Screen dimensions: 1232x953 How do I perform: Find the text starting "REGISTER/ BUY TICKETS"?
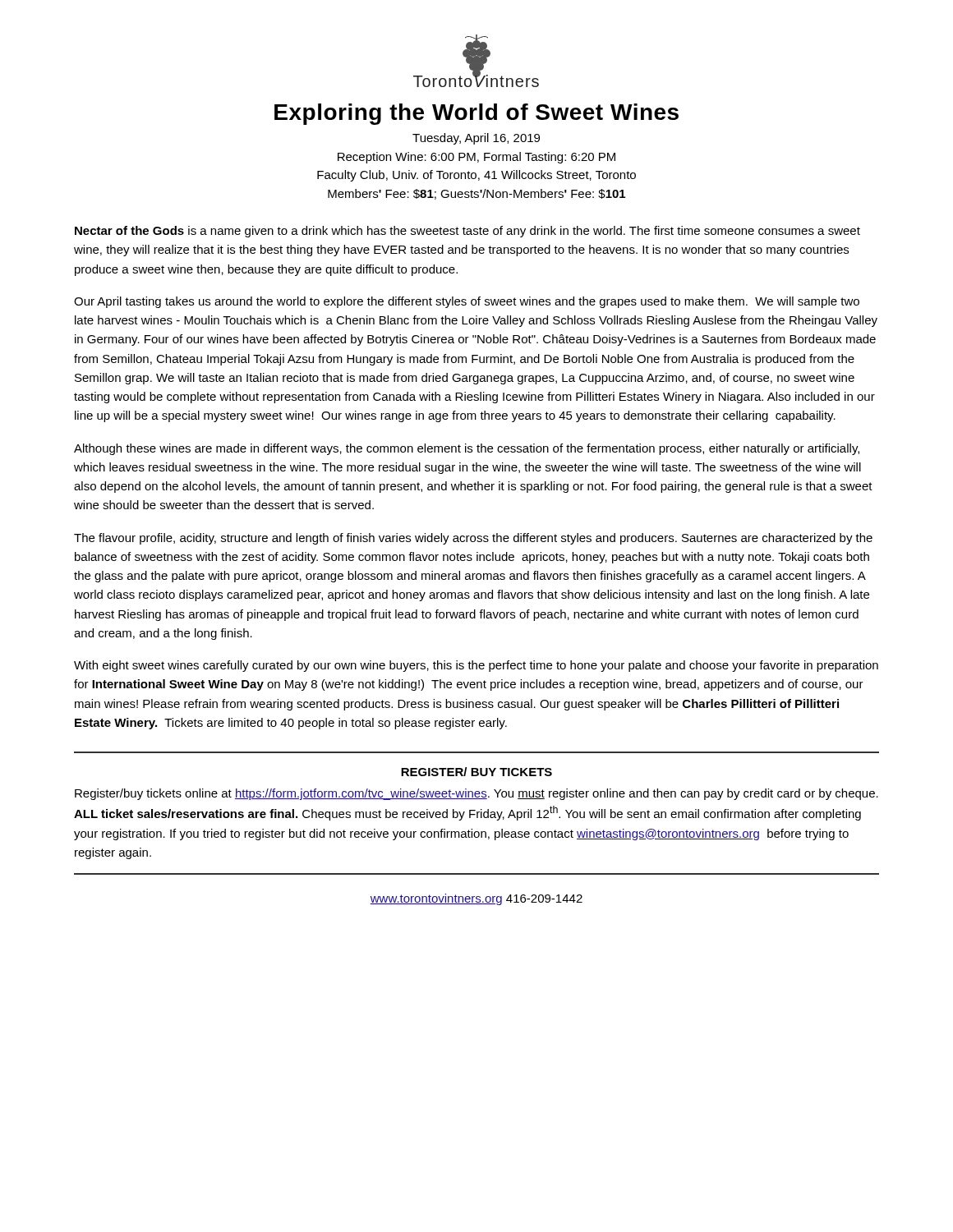(x=476, y=772)
